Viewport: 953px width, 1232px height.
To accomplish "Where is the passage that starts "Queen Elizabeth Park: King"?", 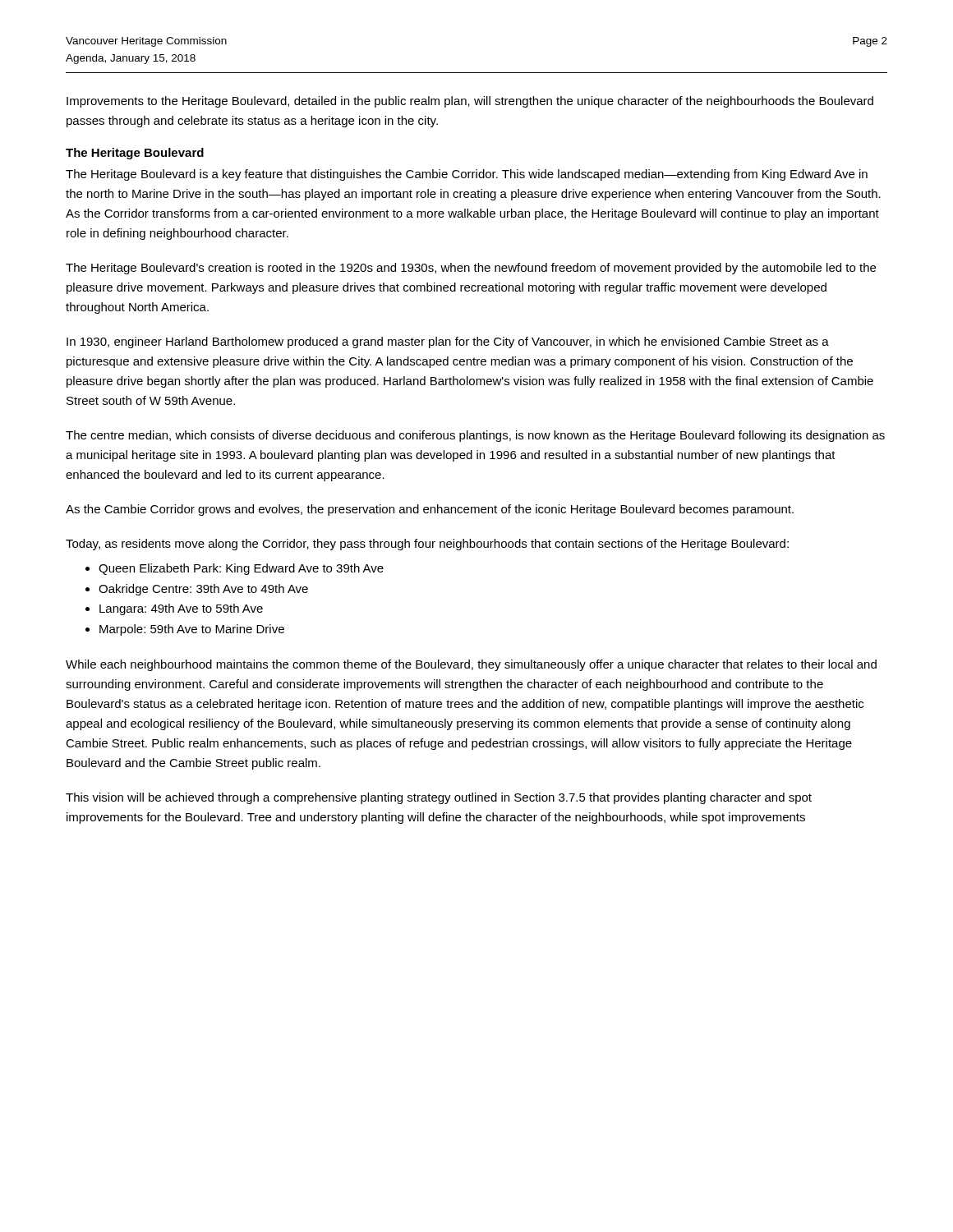I will (x=241, y=568).
